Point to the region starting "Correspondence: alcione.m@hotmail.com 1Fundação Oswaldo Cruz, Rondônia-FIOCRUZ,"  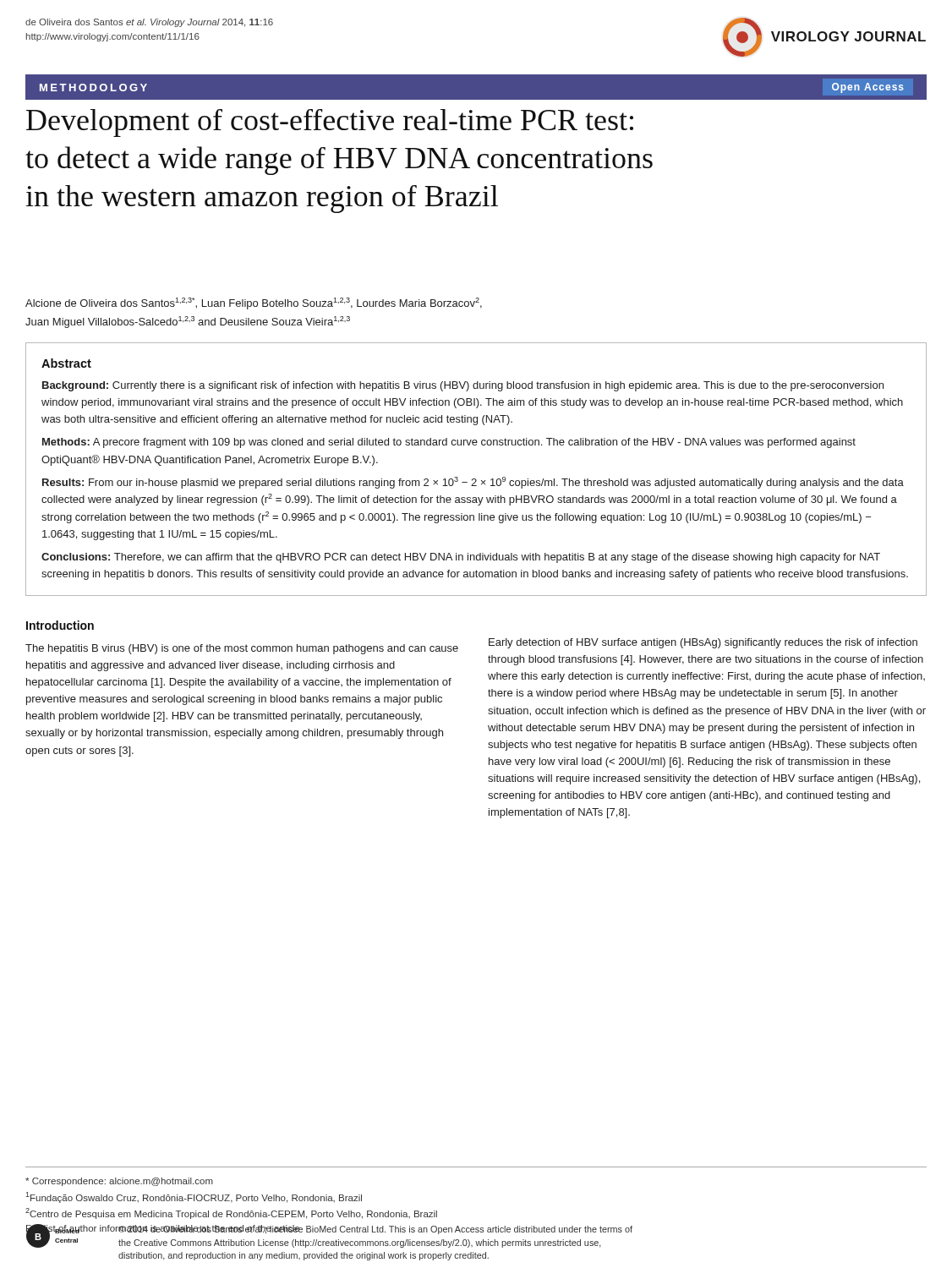[231, 1205]
